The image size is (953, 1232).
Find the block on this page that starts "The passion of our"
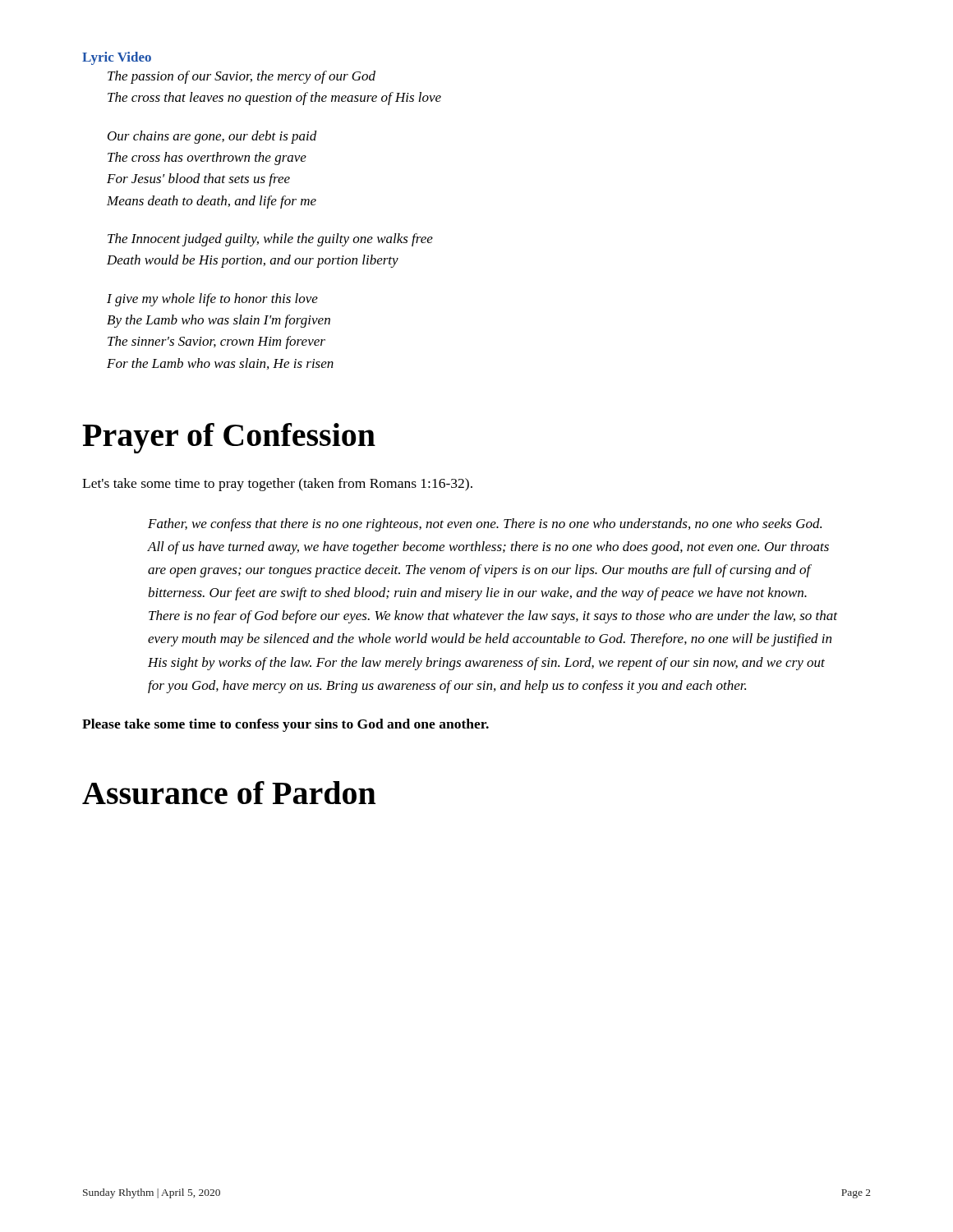pos(274,87)
